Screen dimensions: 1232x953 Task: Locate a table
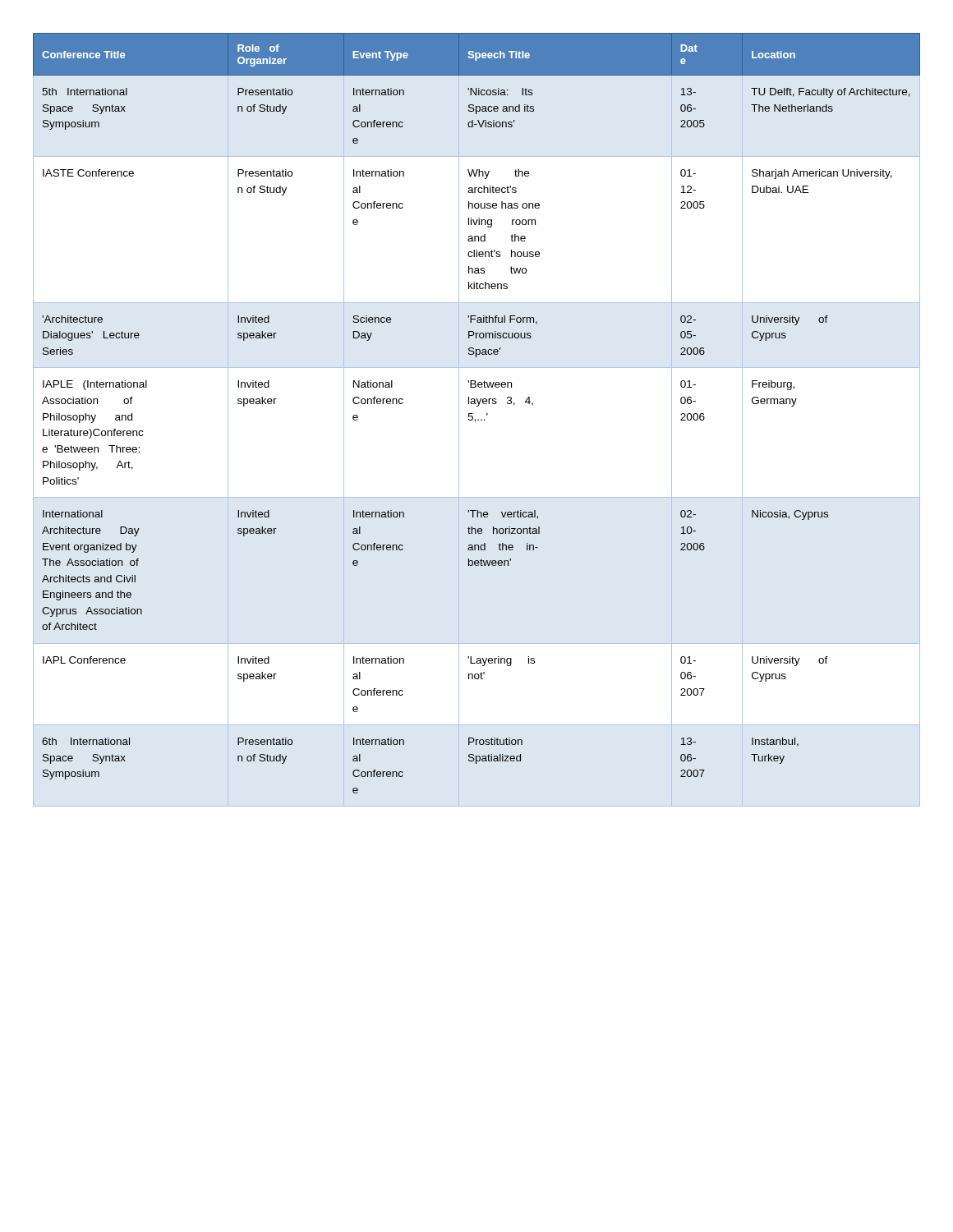[x=476, y=420]
